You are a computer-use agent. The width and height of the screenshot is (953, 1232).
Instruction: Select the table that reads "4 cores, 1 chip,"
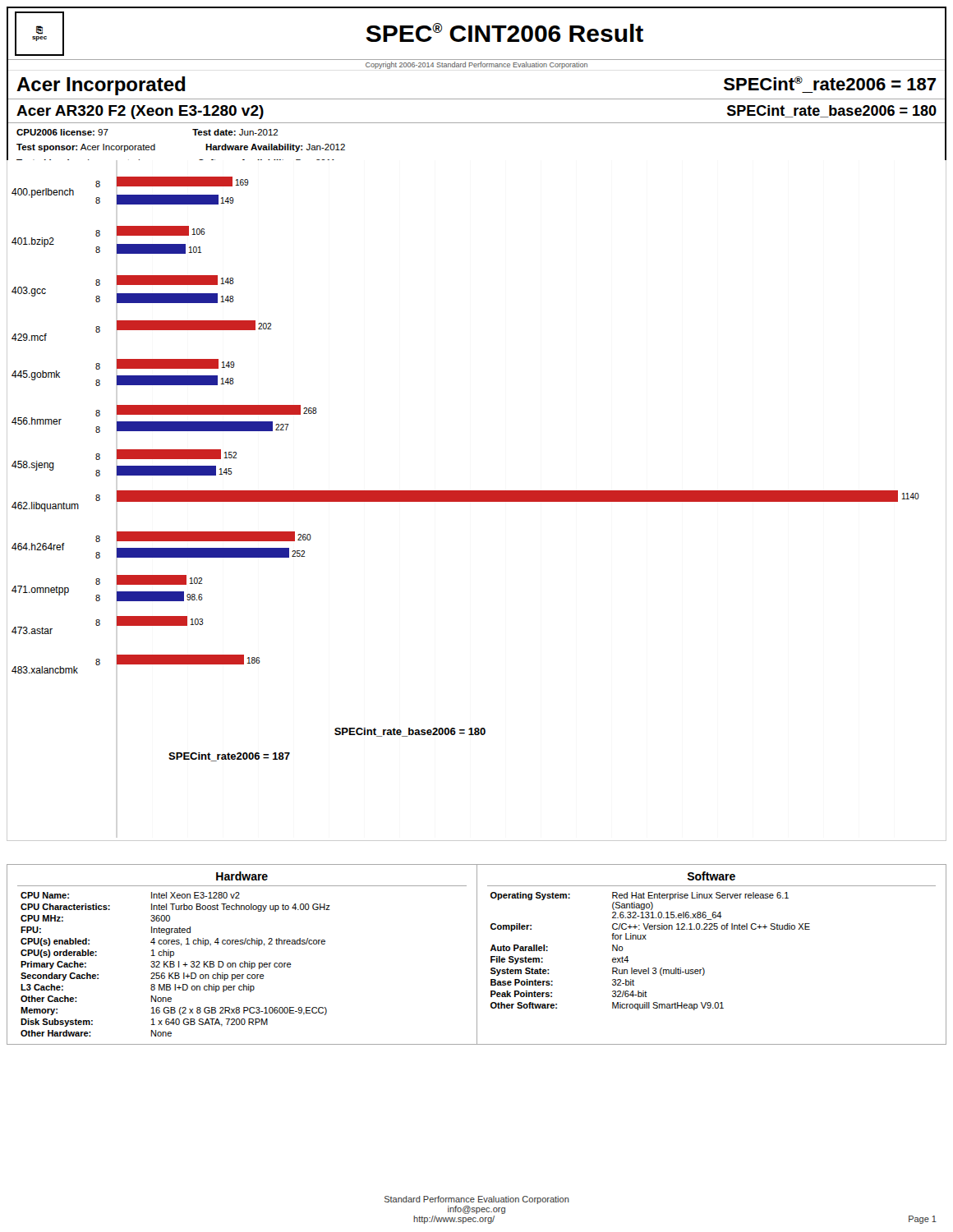click(x=476, y=954)
